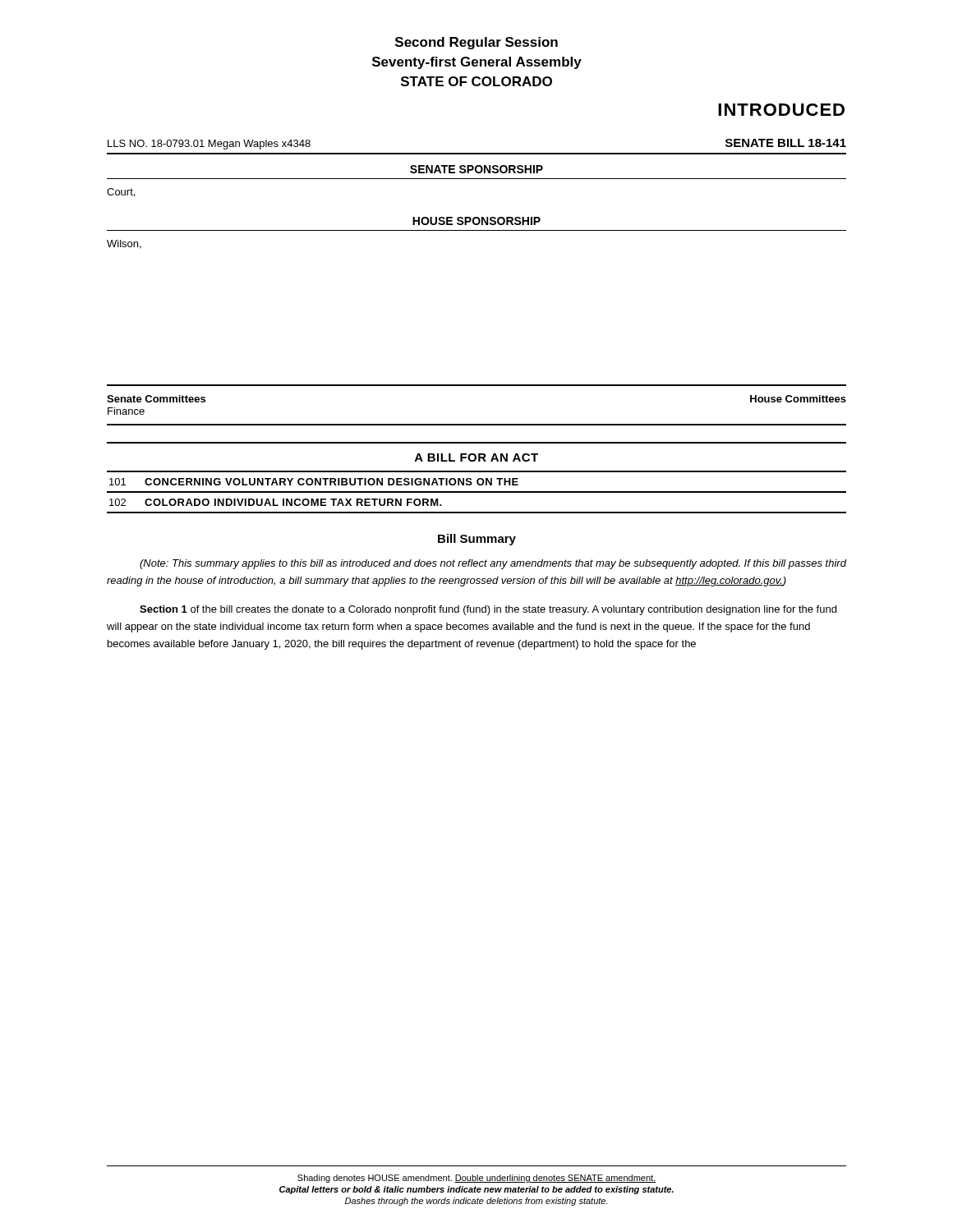Locate the region starting "HOUSE SPONSORSHIP"
This screenshot has height=1232, width=953.
click(476, 221)
